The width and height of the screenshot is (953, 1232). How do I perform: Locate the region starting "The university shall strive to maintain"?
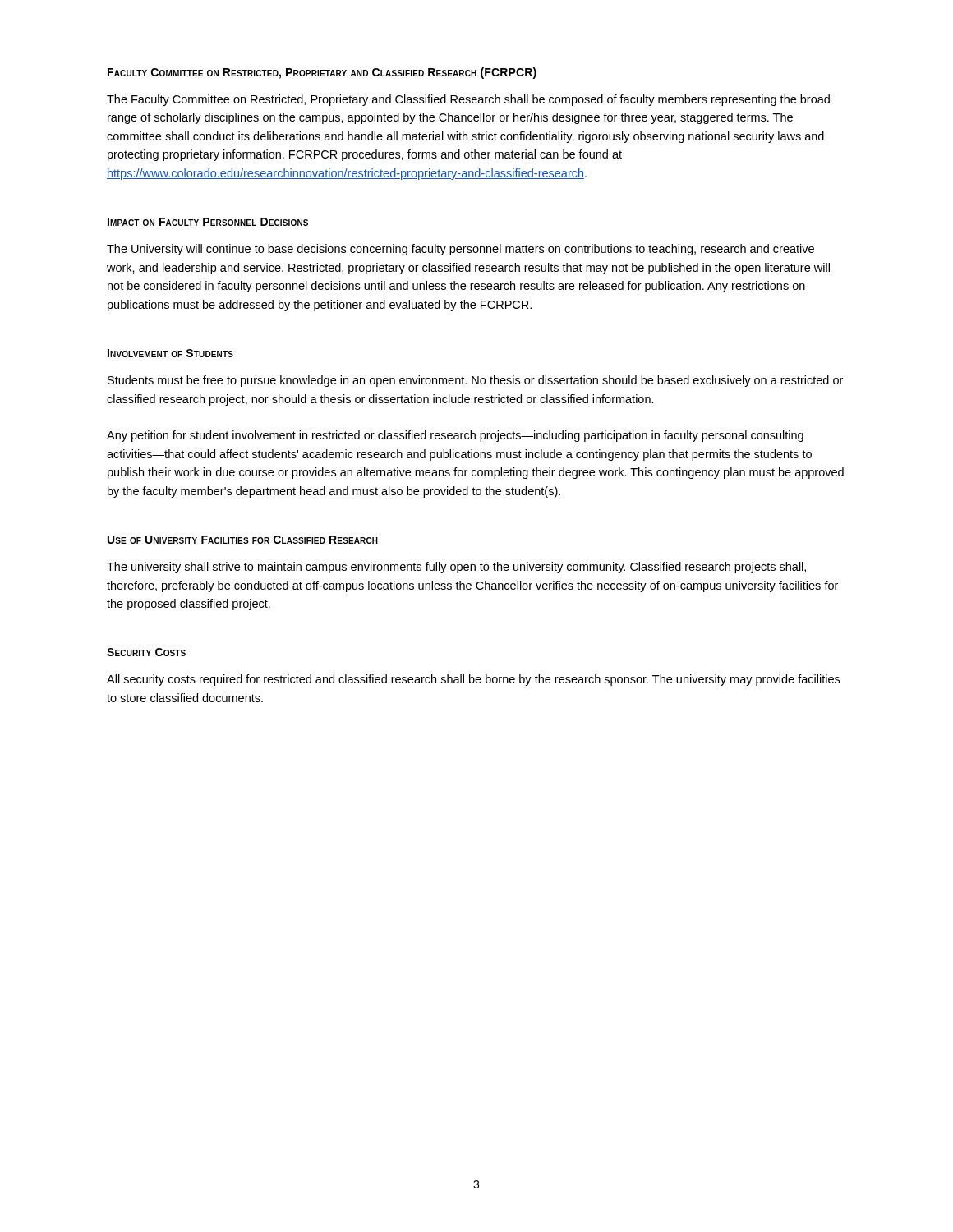[x=473, y=585]
